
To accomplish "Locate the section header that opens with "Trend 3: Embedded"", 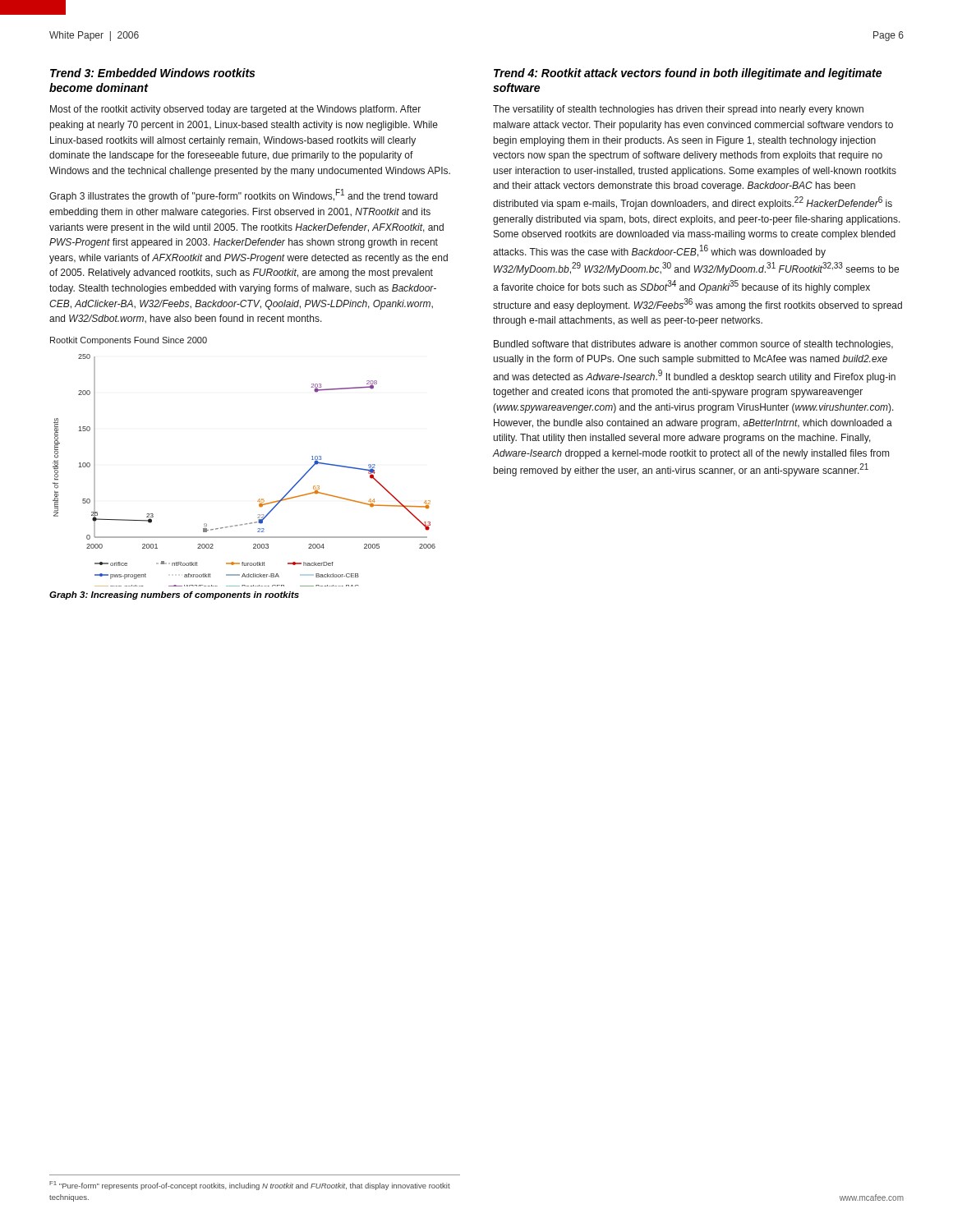I will (152, 81).
